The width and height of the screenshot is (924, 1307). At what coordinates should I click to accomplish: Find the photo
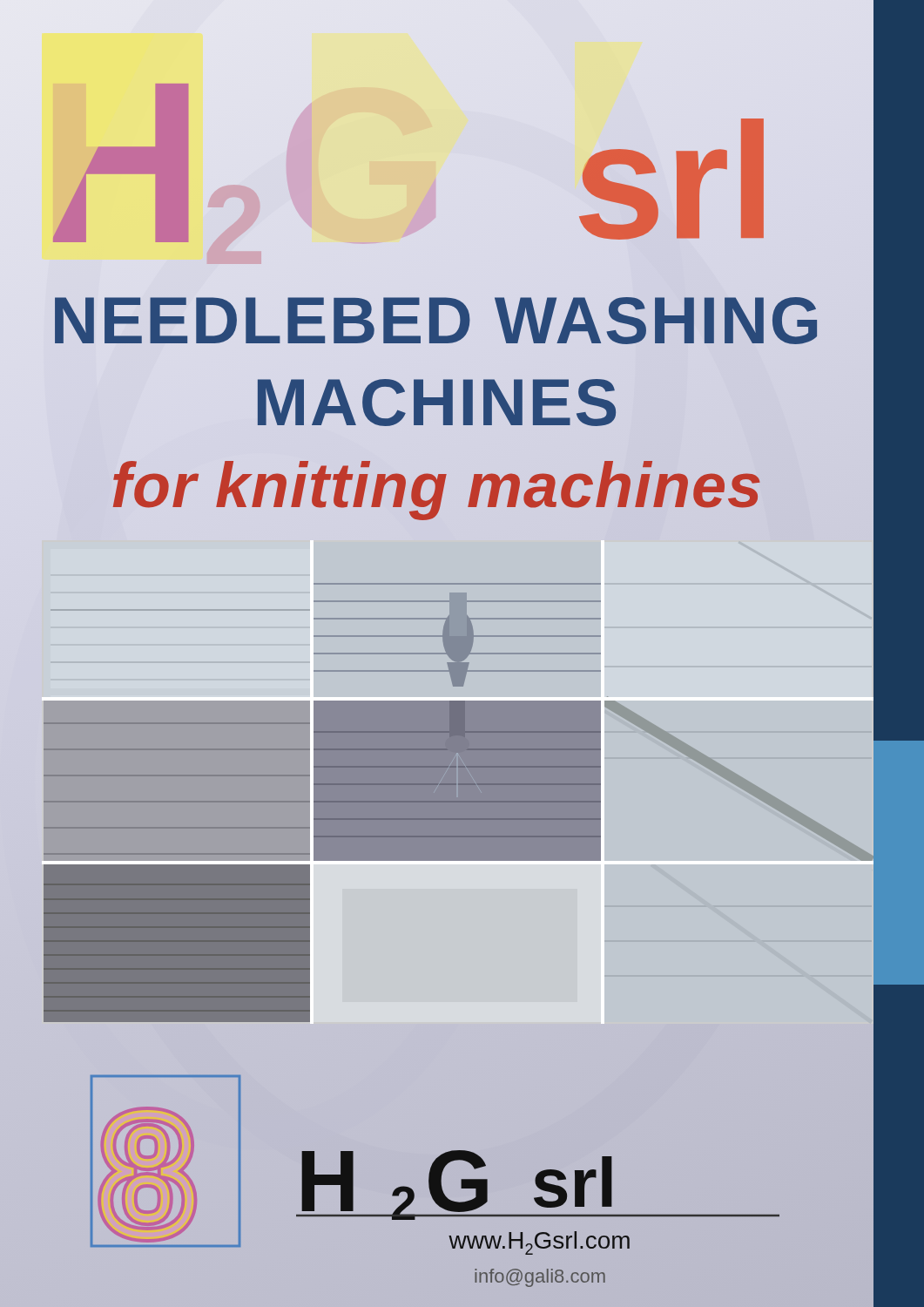458,782
